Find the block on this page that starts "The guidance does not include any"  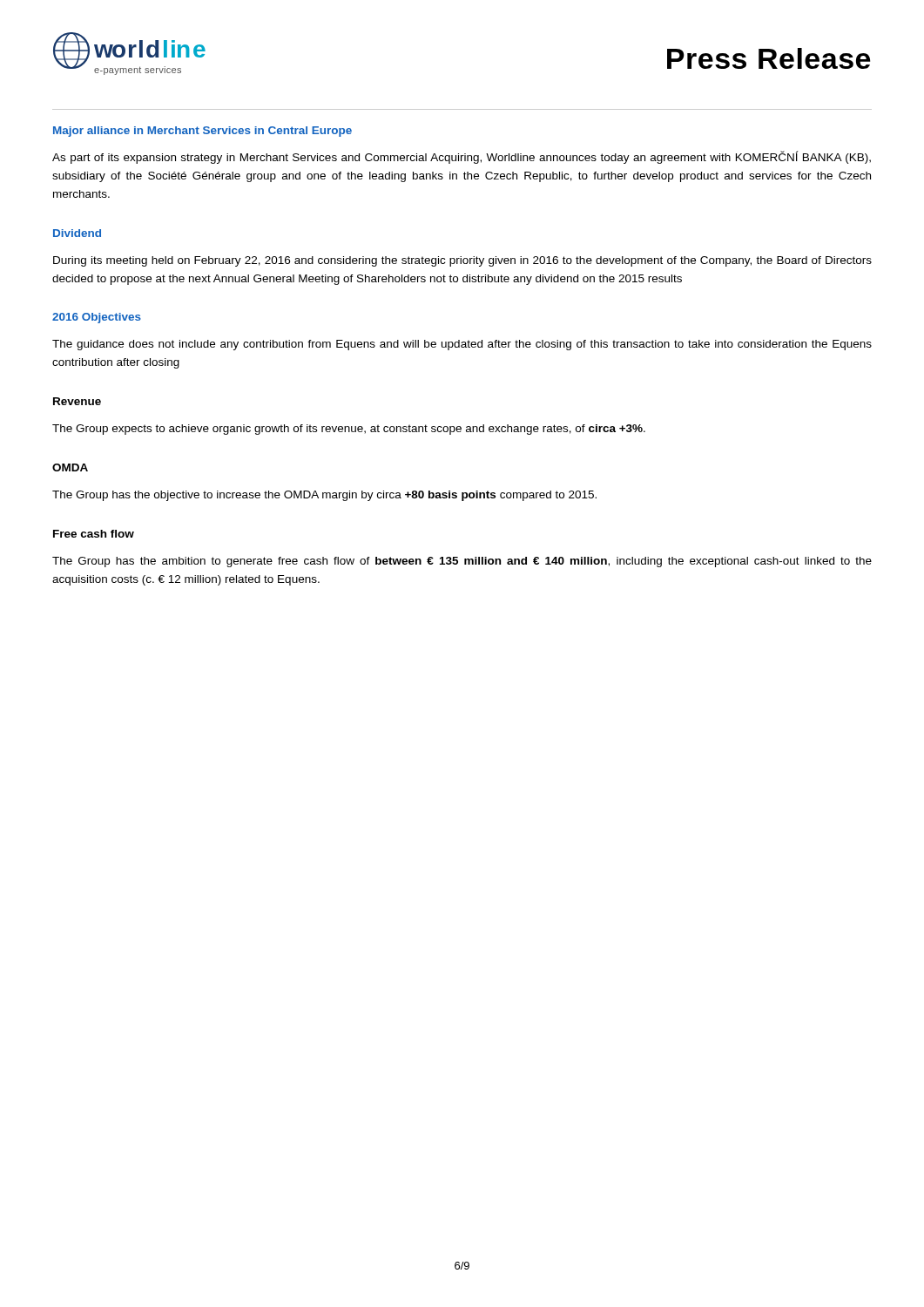pos(462,353)
